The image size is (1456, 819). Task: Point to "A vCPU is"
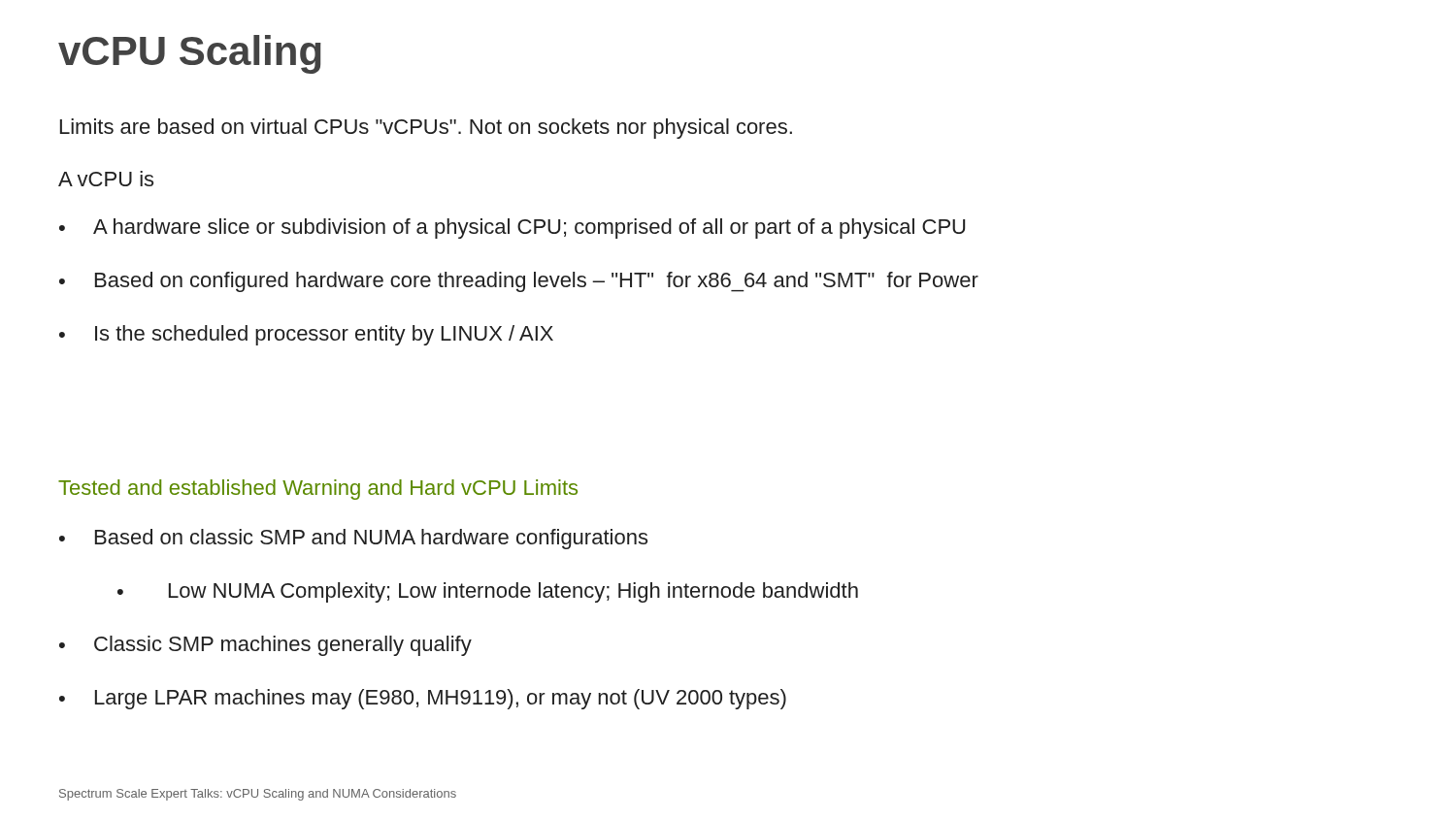coord(106,180)
